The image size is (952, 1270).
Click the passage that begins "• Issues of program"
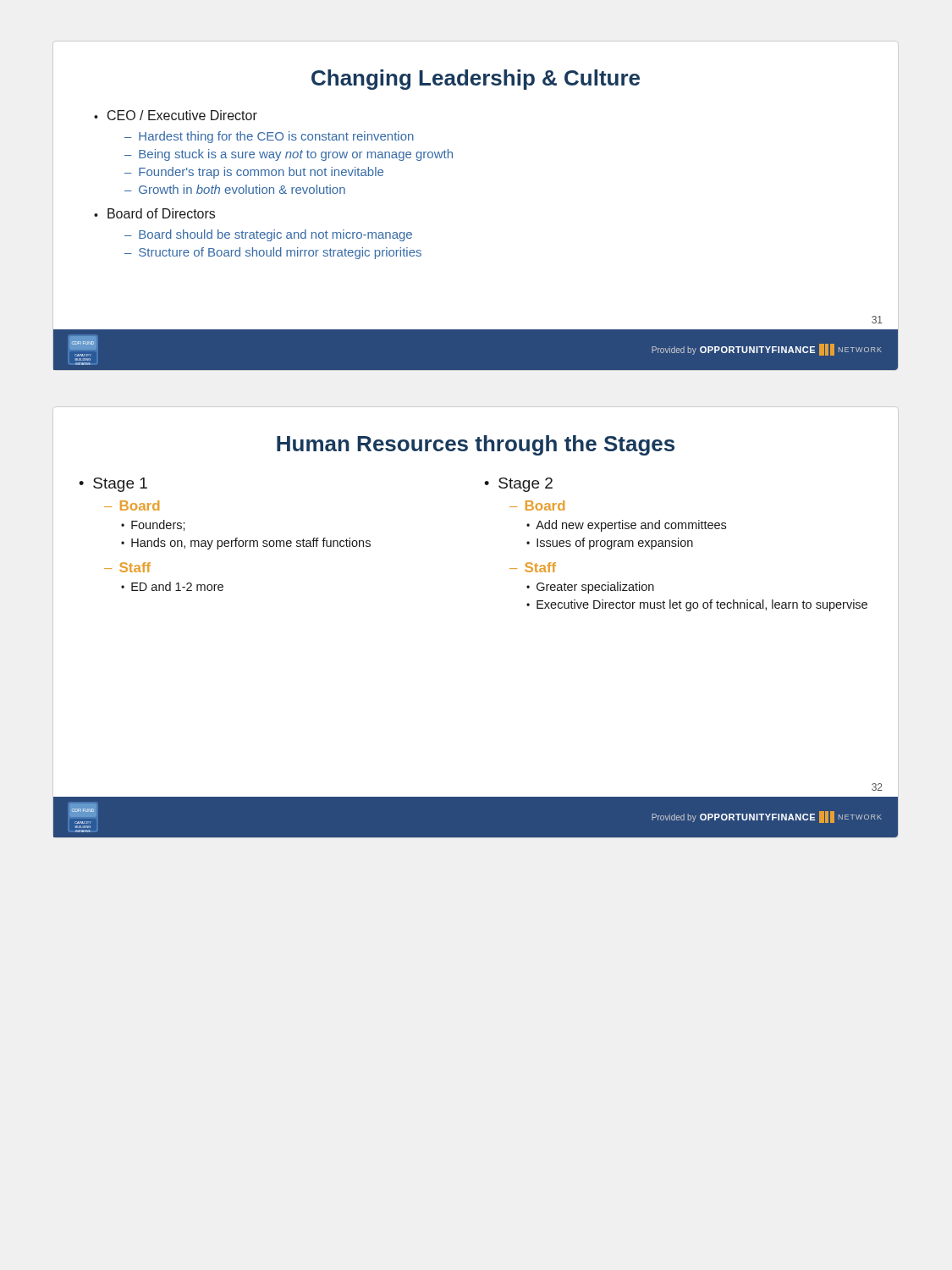610,543
